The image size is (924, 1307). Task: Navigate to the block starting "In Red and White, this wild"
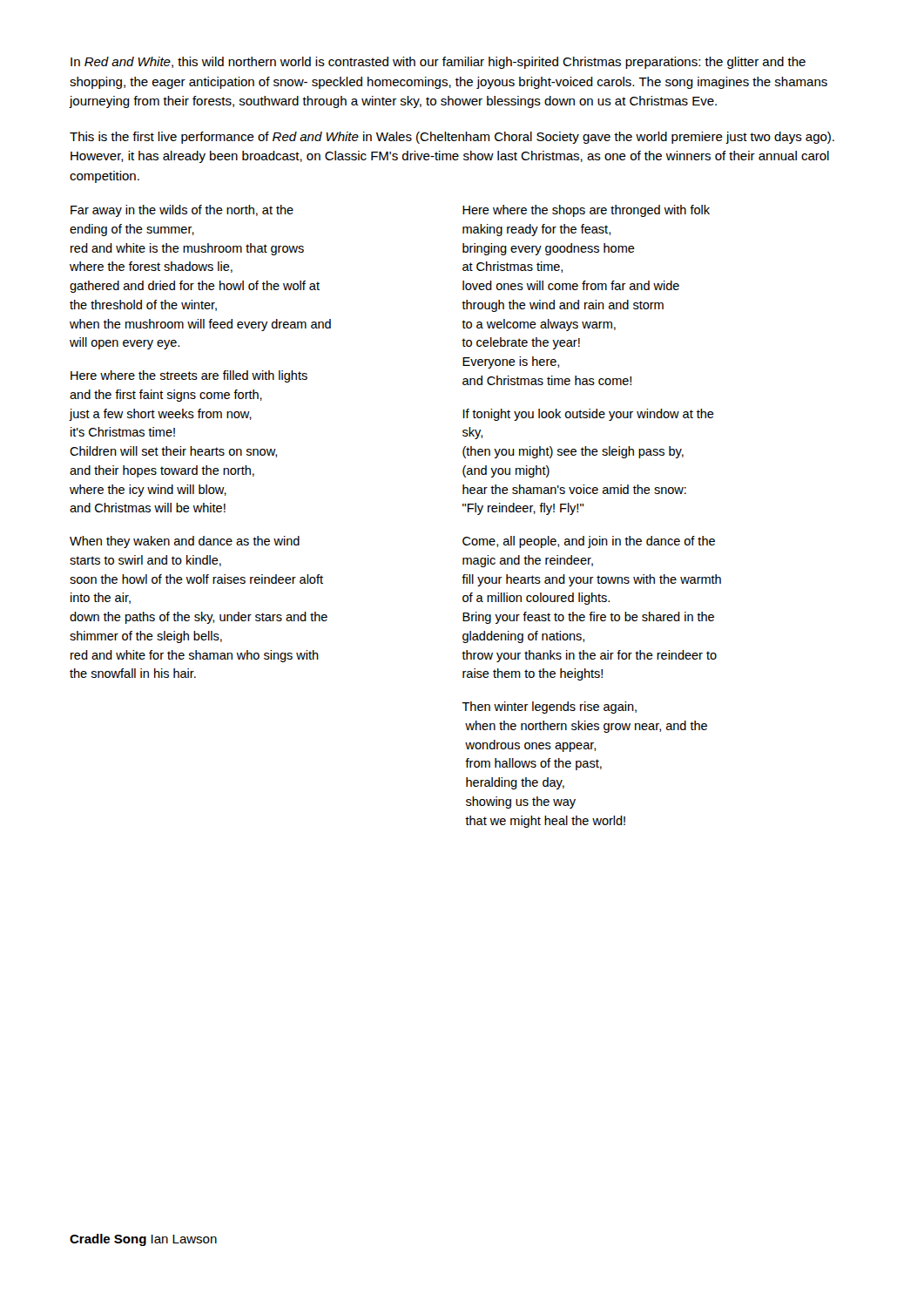pos(449,81)
